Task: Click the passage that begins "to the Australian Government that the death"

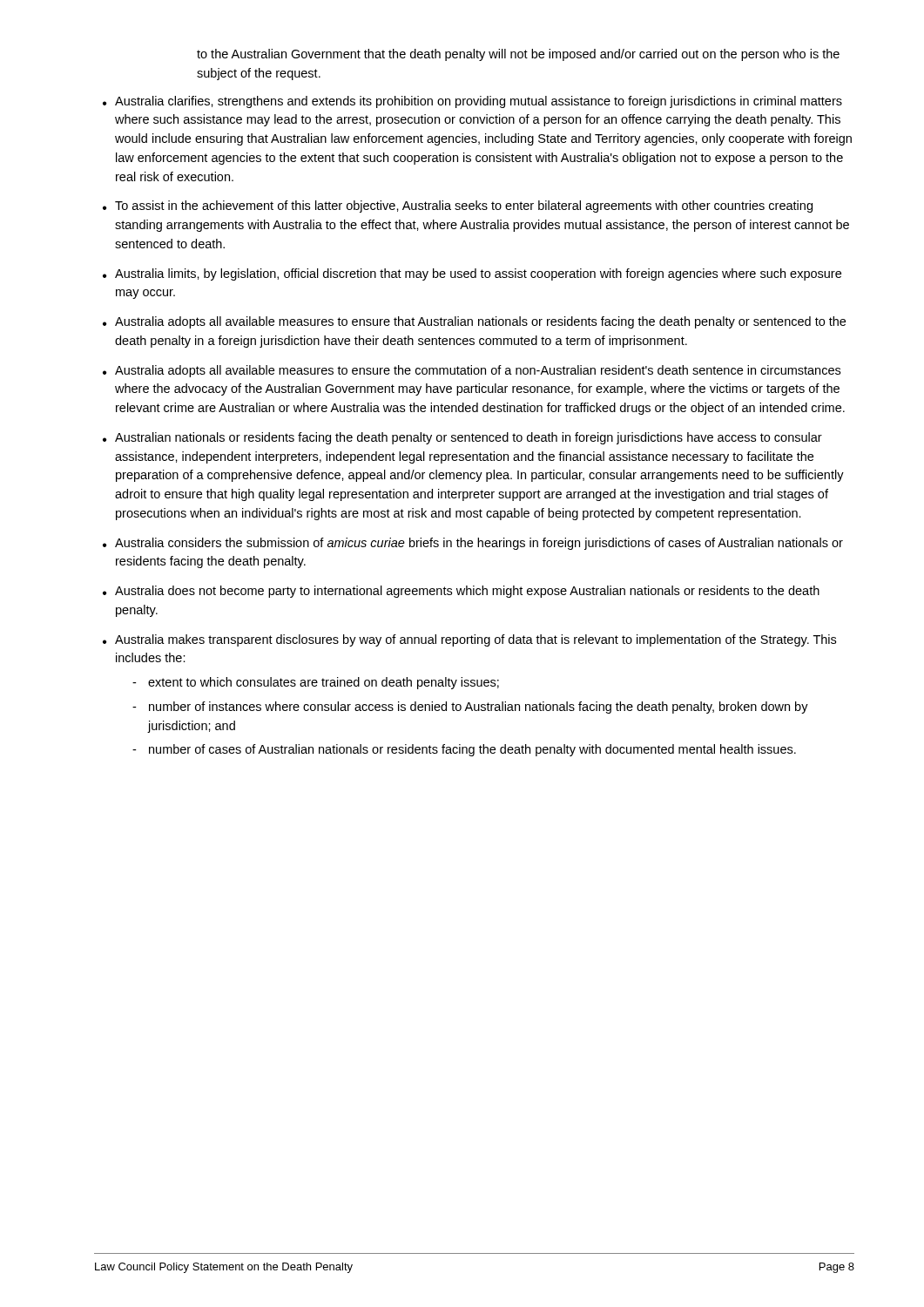Action: [518, 64]
